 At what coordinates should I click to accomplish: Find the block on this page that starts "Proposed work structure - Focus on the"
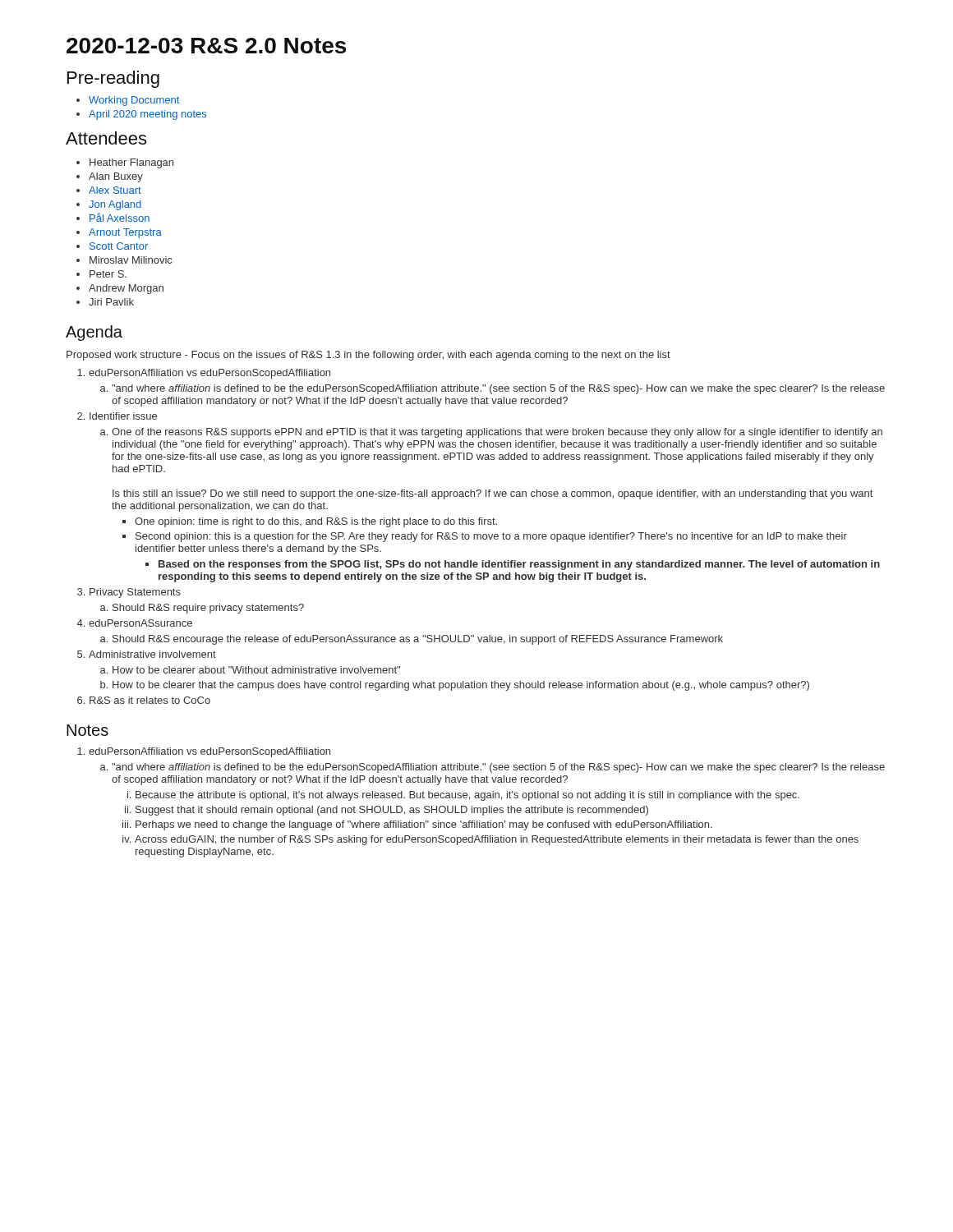point(368,354)
